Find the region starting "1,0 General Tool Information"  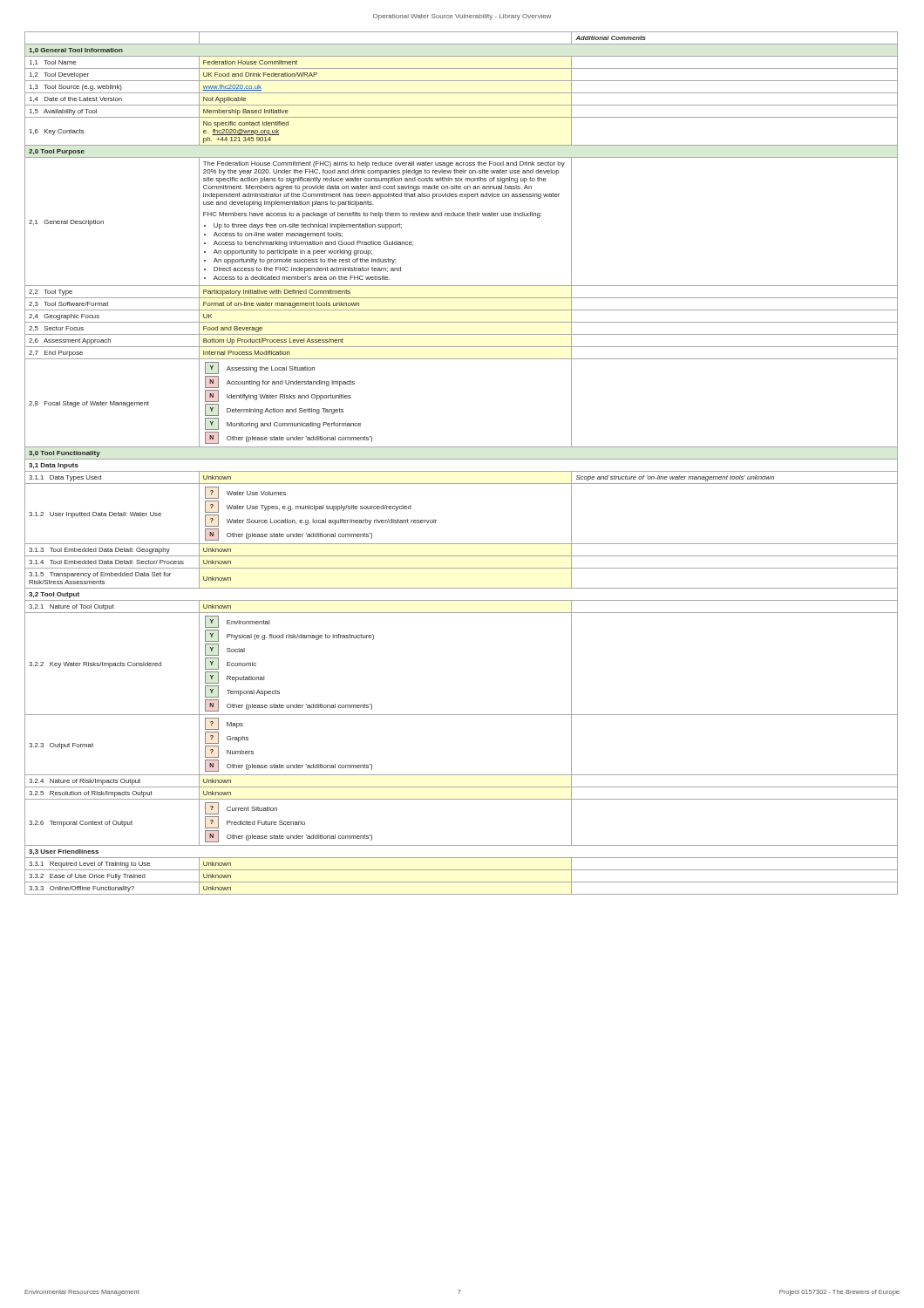(461, 50)
